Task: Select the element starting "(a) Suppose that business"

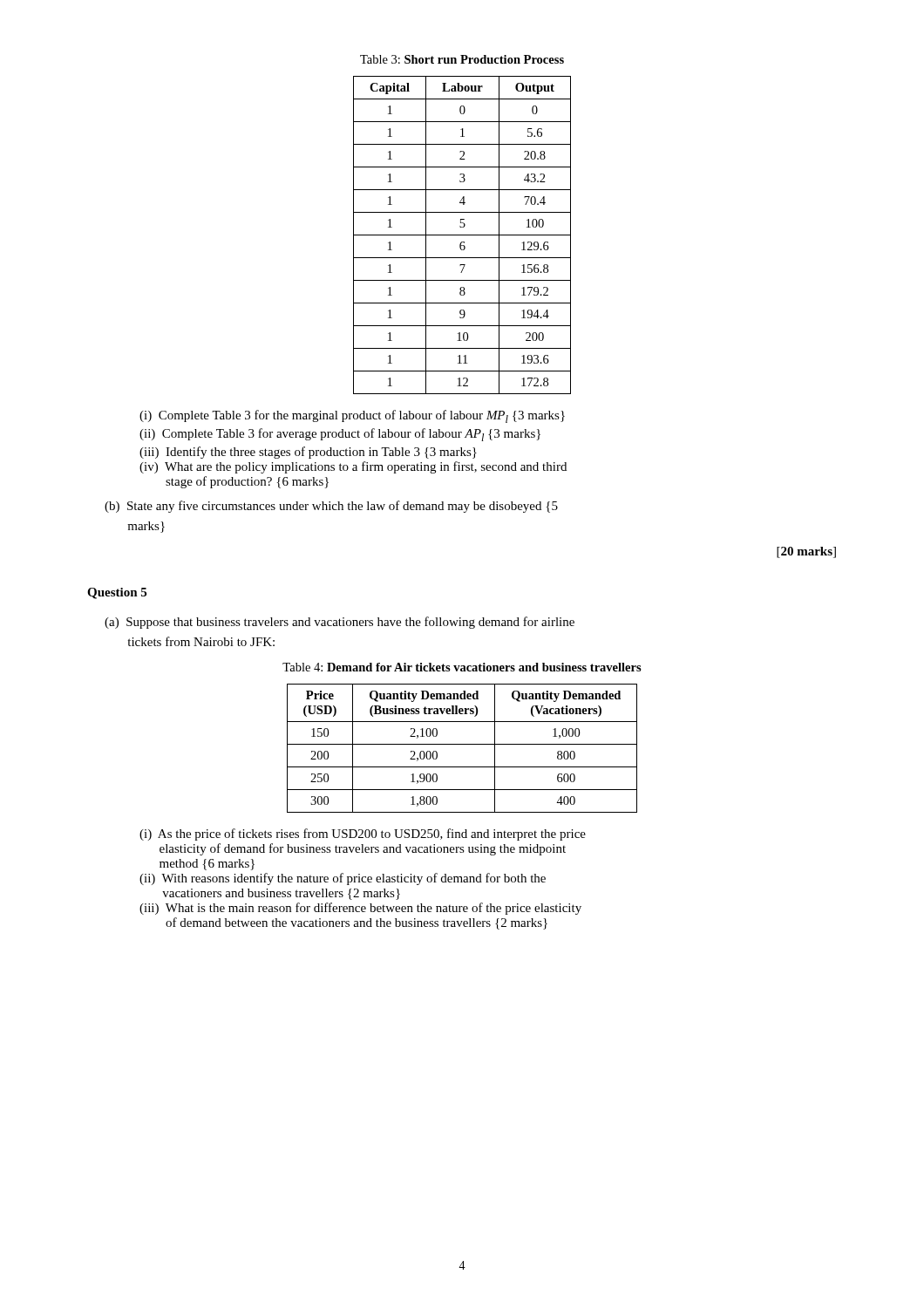Action: coord(340,632)
